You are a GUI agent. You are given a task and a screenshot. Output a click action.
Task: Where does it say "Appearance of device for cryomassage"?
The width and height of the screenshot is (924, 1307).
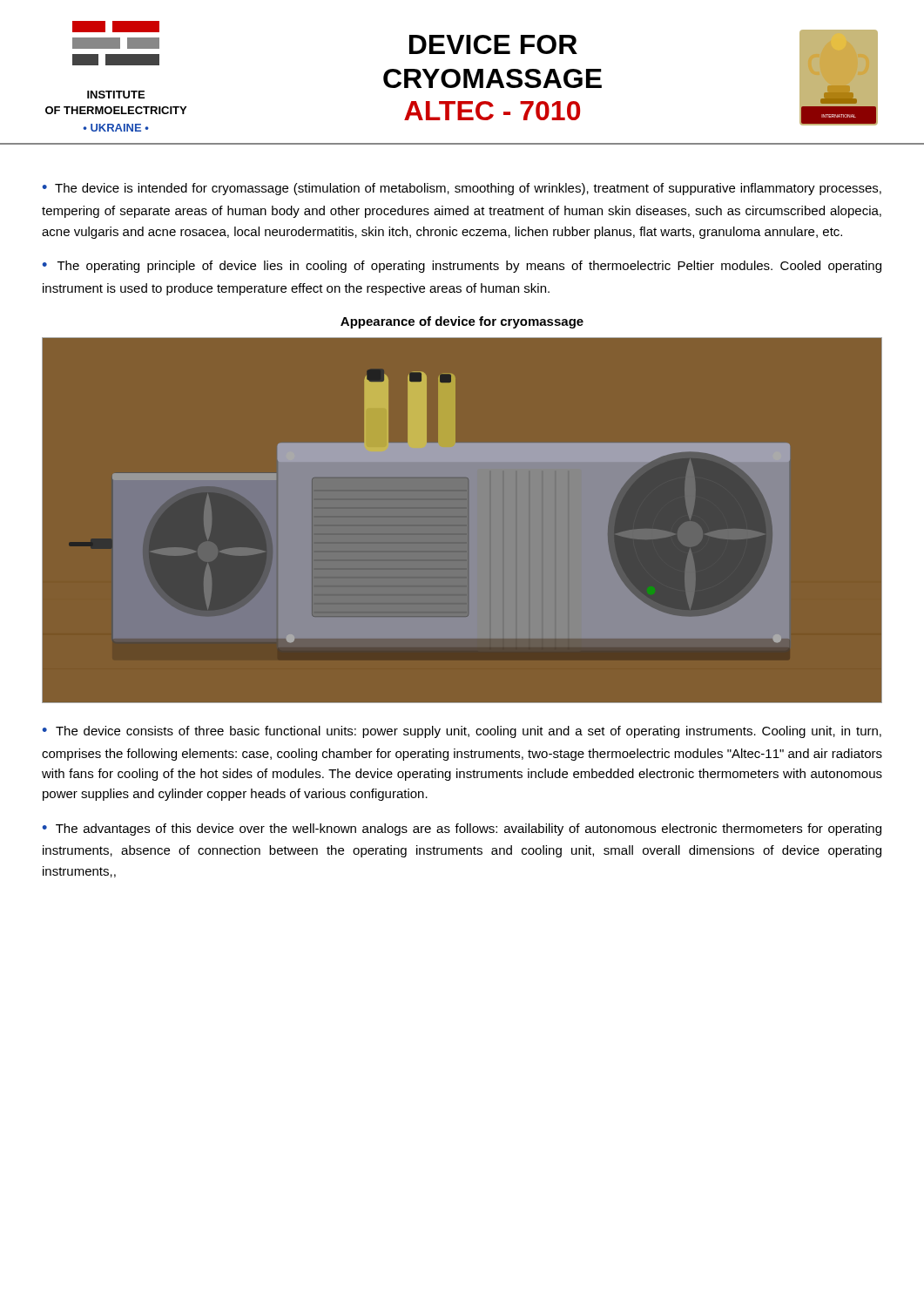click(x=462, y=321)
